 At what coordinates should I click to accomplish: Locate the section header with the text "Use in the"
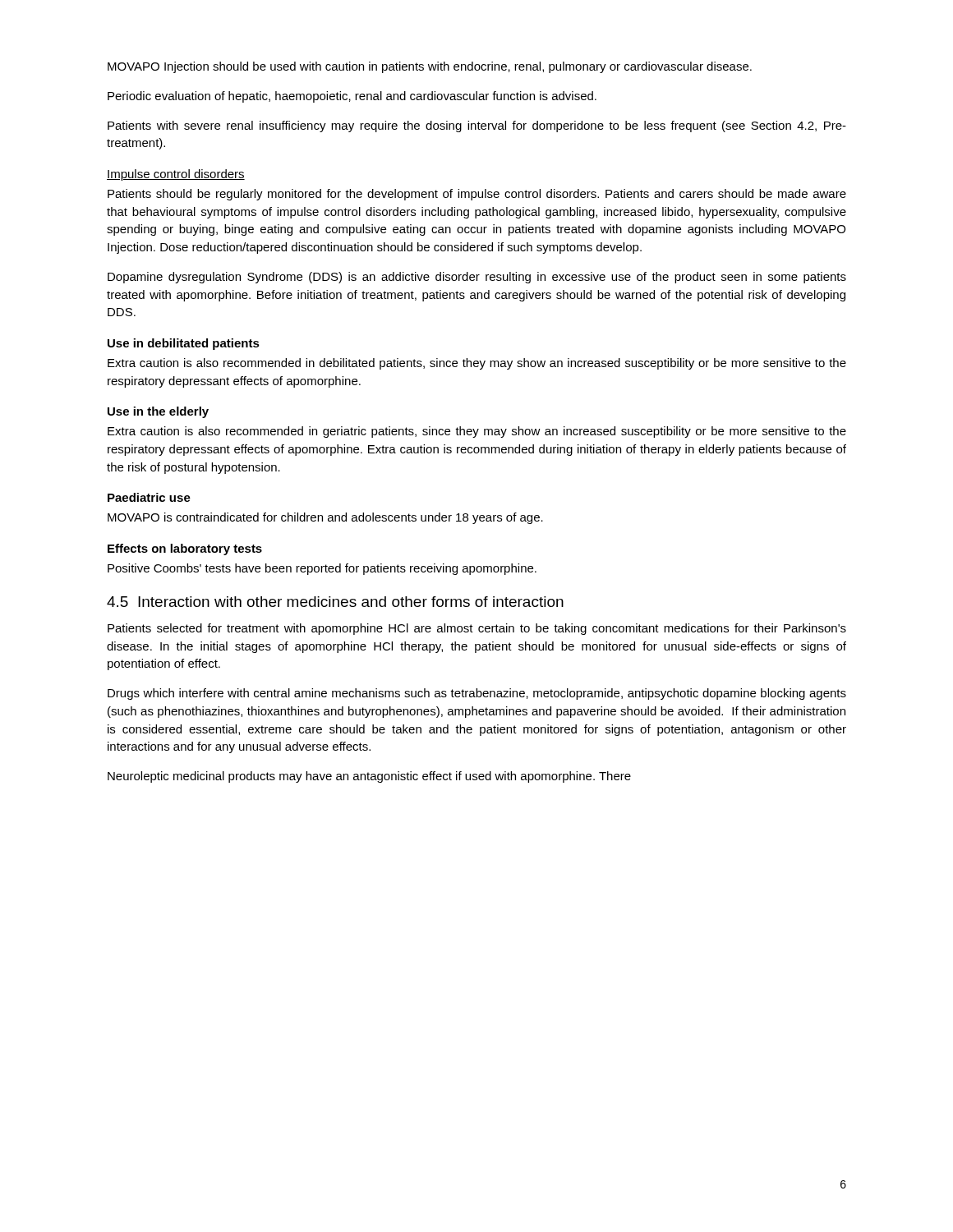158,411
